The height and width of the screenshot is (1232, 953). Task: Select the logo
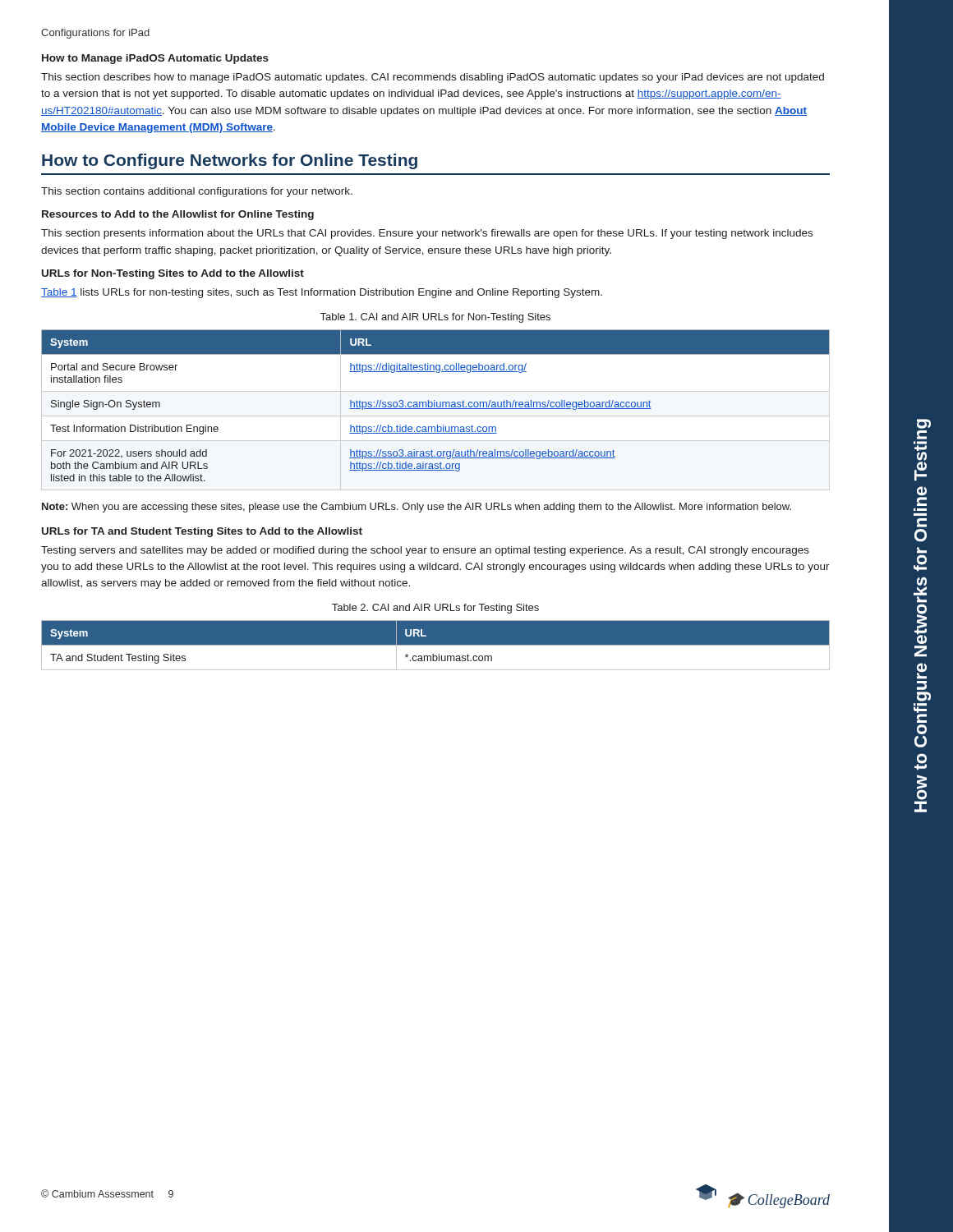tap(762, 1194)
